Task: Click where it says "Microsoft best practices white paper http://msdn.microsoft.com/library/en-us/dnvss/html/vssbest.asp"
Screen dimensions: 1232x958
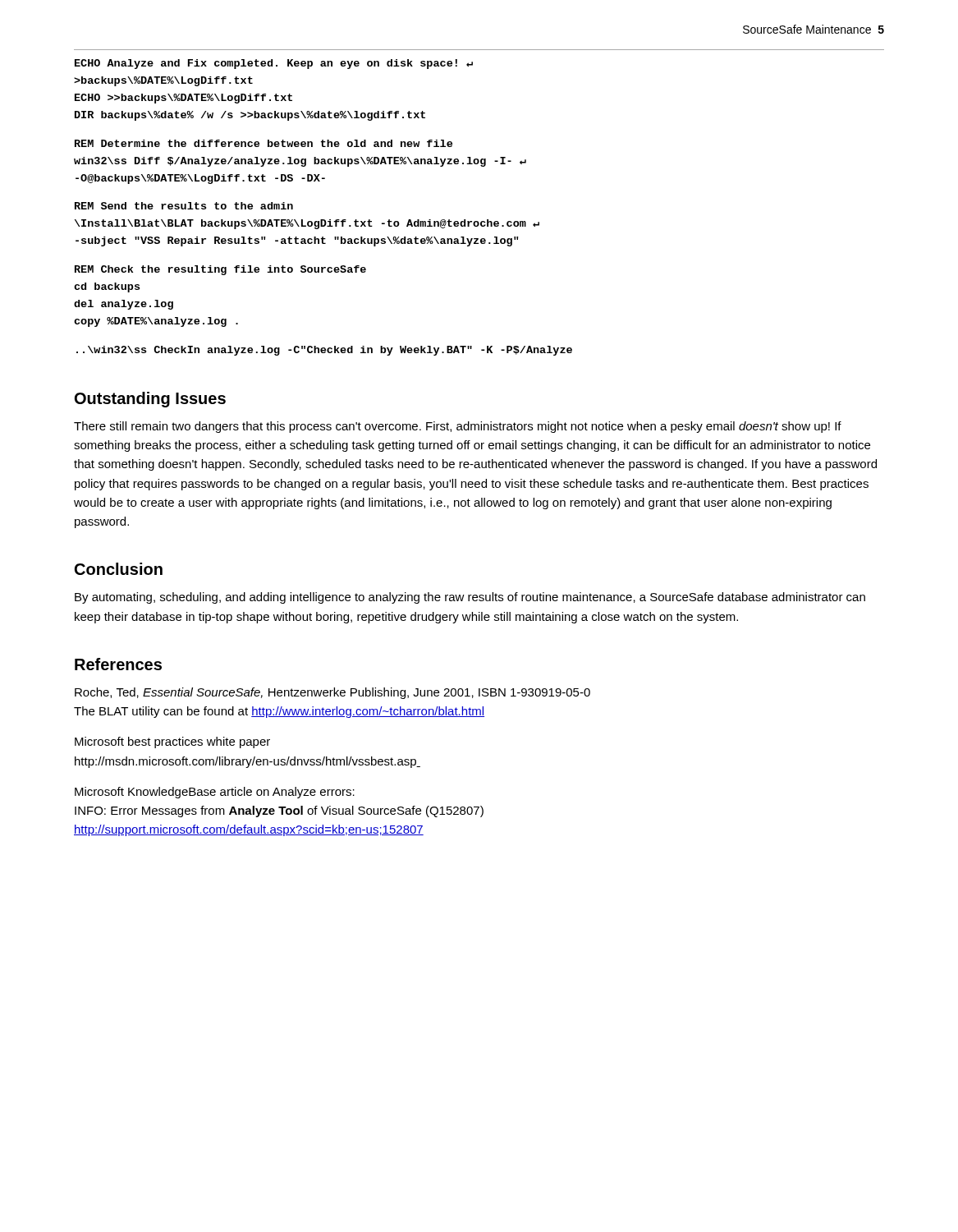Action: click(247, 751)
